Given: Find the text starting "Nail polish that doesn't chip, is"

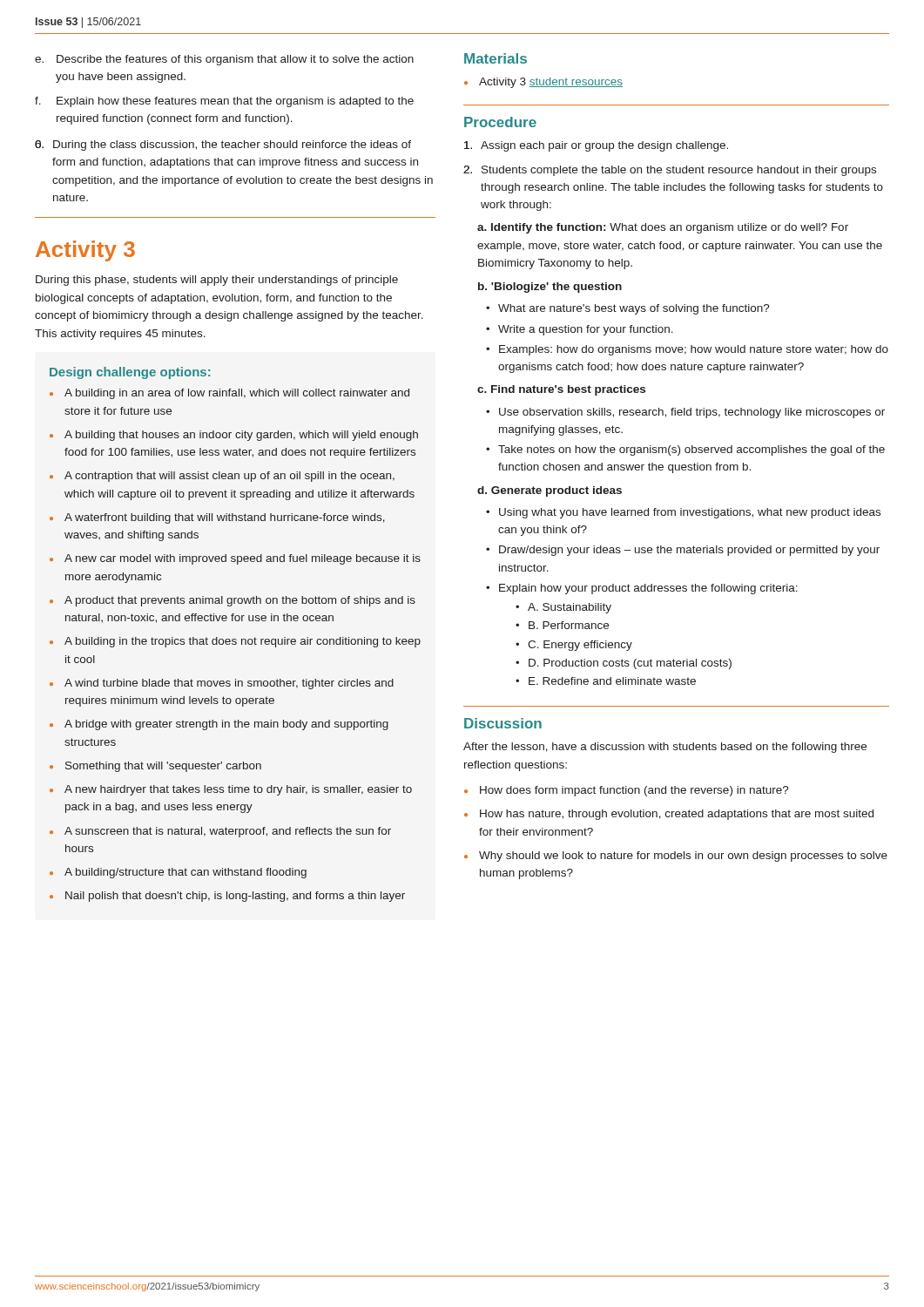Looking at the screenshot, I should coord(235,896).
